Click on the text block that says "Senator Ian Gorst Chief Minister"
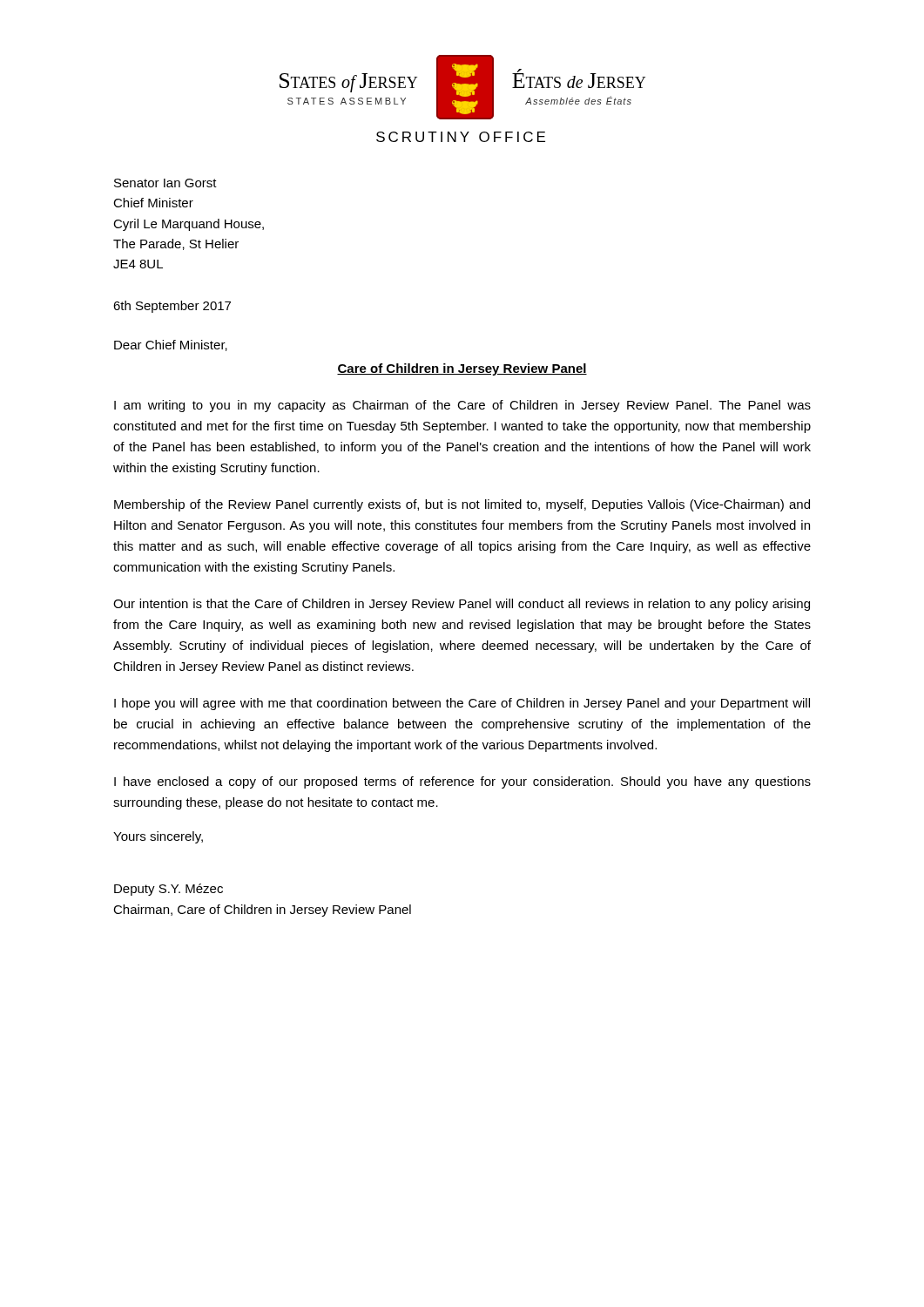 tap(189, 223)
